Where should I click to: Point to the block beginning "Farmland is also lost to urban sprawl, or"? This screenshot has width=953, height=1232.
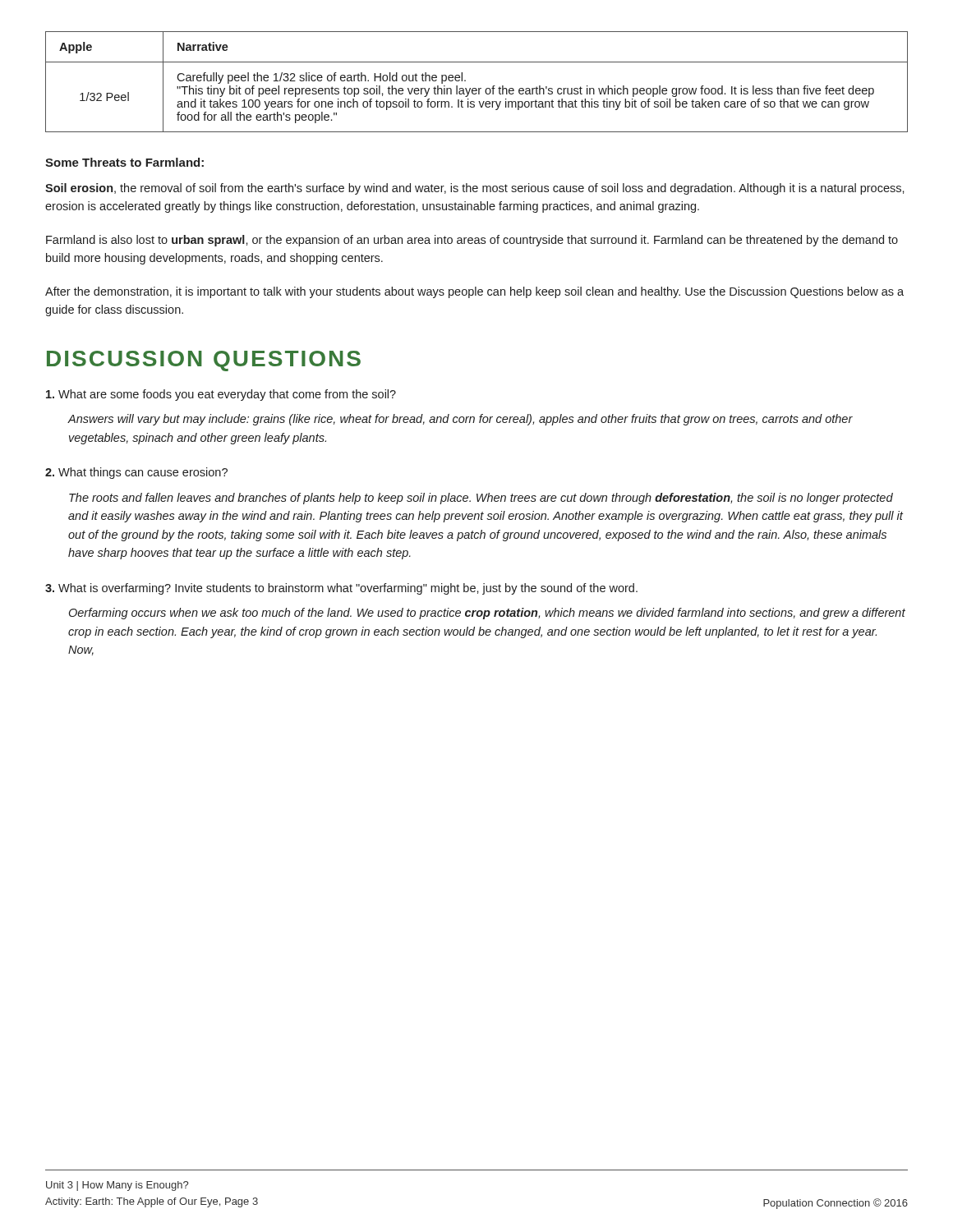pos(472,249)
